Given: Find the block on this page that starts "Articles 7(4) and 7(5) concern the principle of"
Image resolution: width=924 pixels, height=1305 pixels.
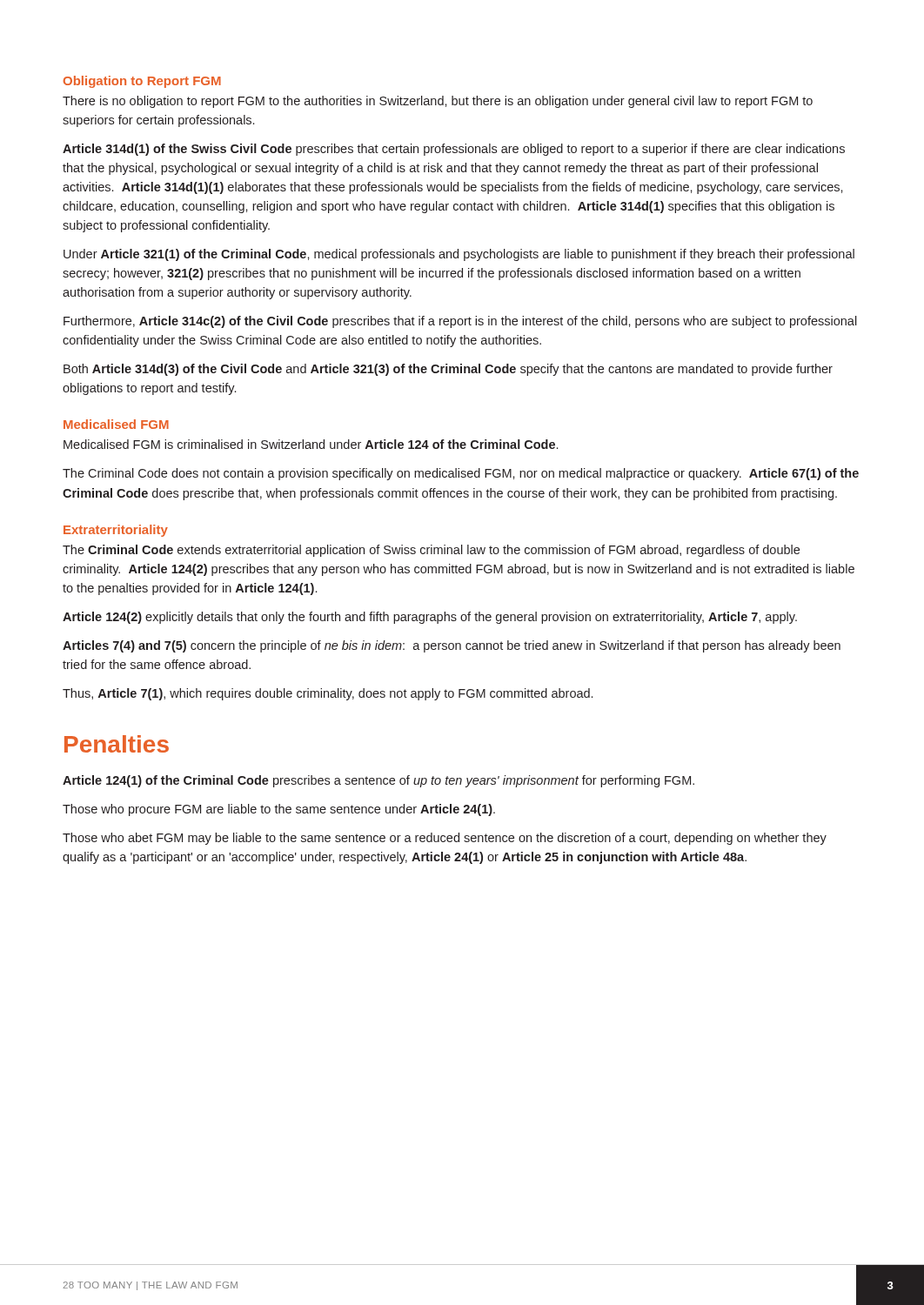Looking at the screenshot, I should 452,655.
